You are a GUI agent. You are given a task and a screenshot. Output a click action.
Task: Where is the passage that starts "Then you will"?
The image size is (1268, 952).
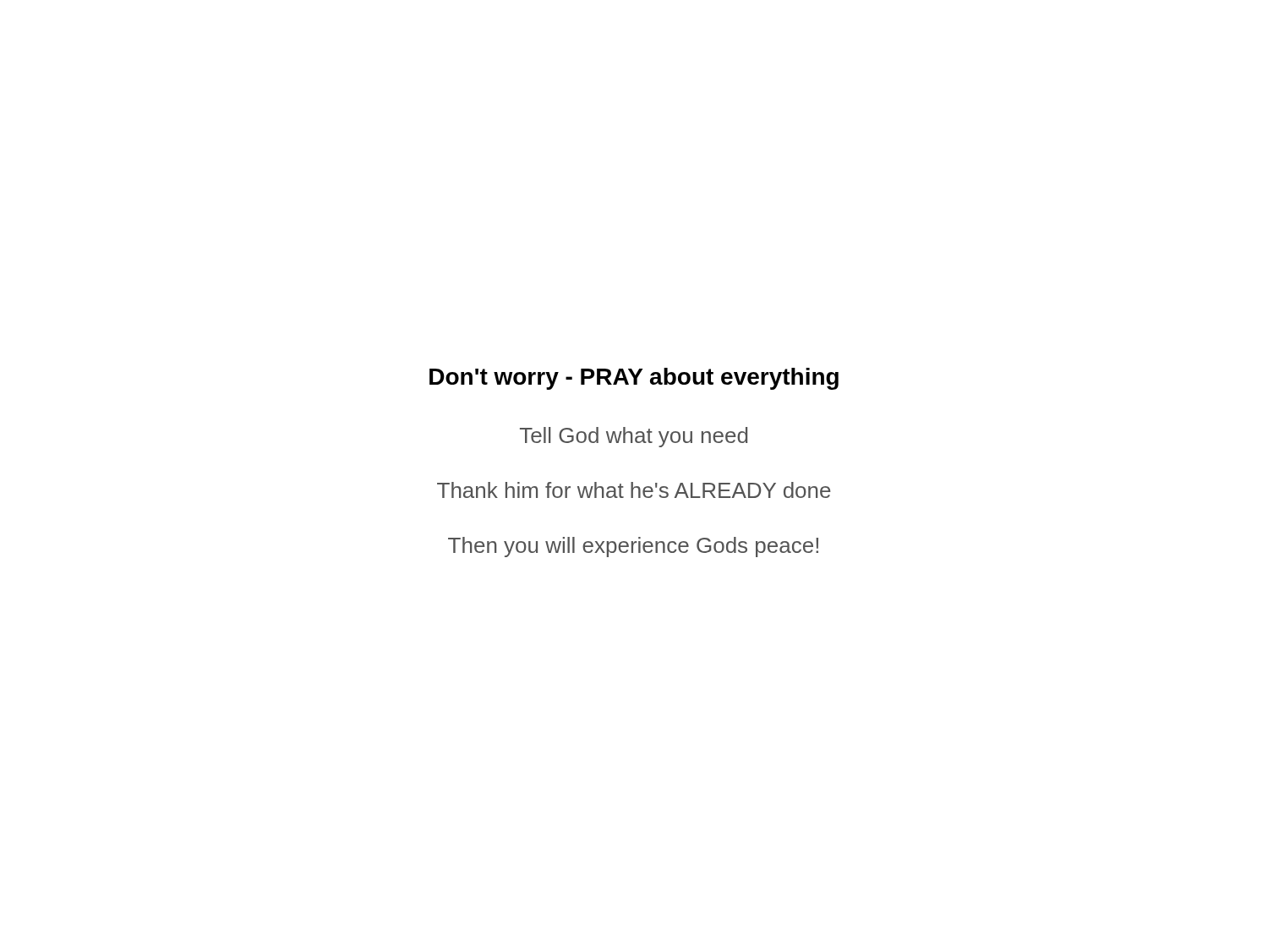coord(634,545)
